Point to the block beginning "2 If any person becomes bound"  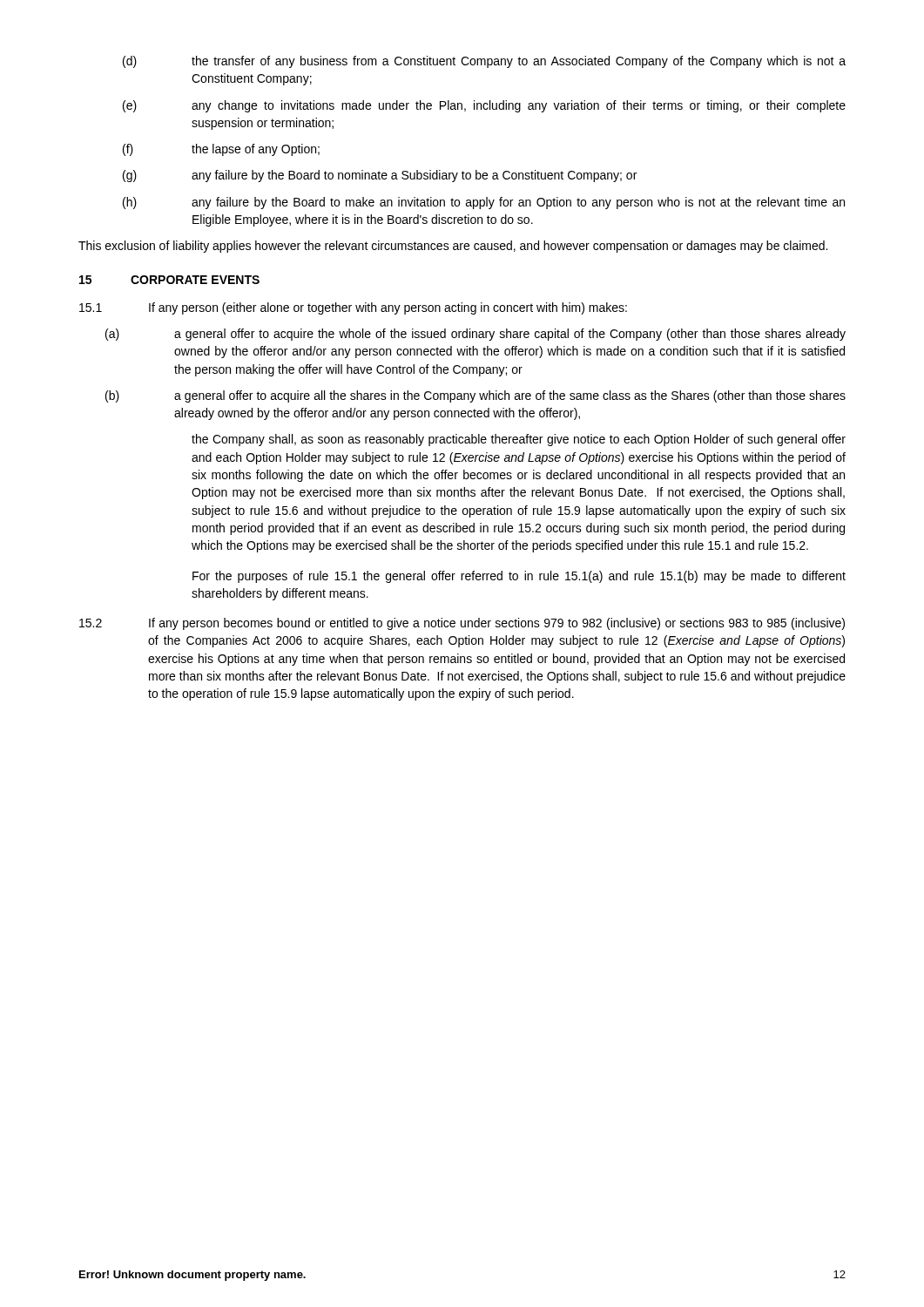462,659
